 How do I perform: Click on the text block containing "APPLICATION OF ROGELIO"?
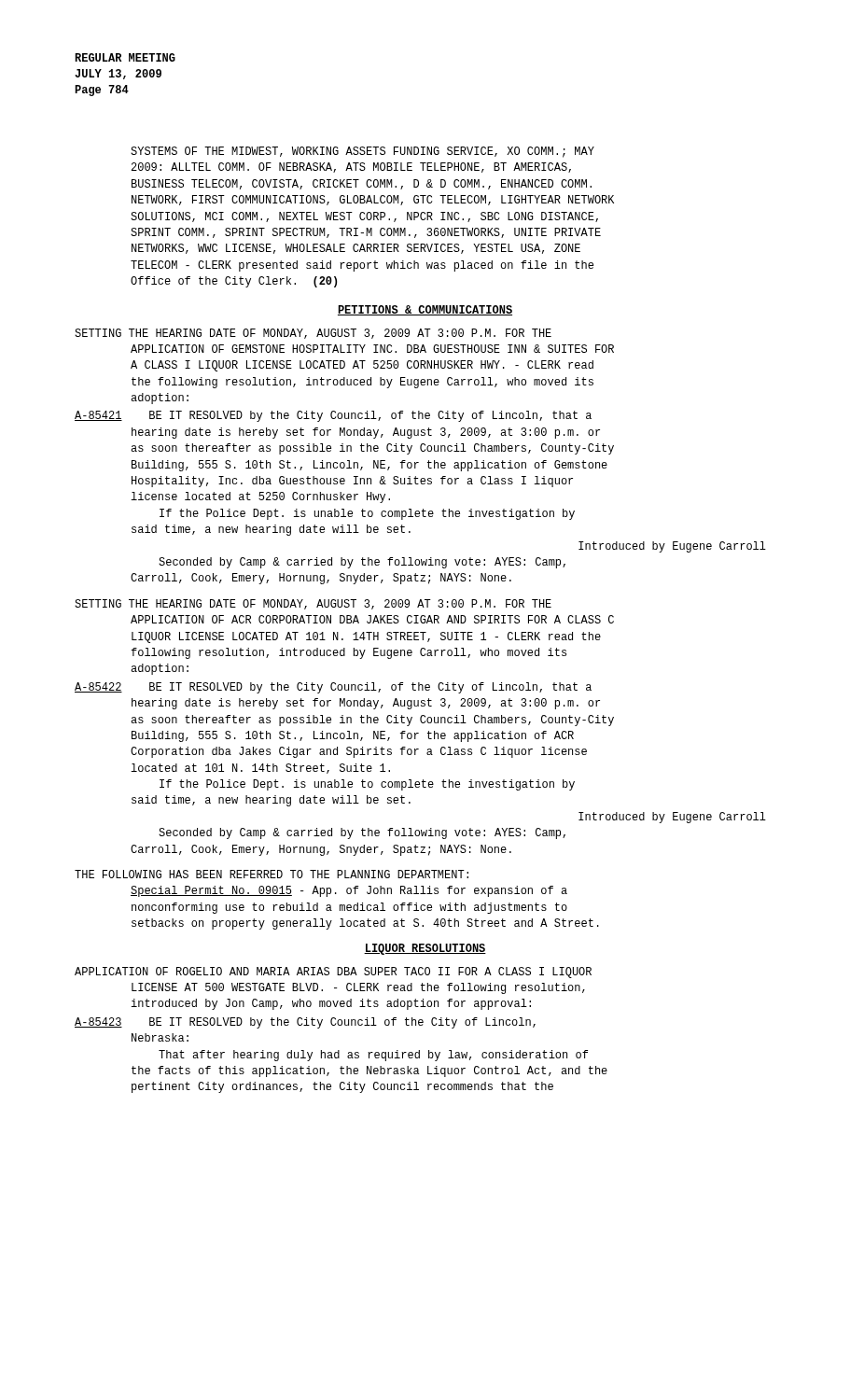coord(425,989)
